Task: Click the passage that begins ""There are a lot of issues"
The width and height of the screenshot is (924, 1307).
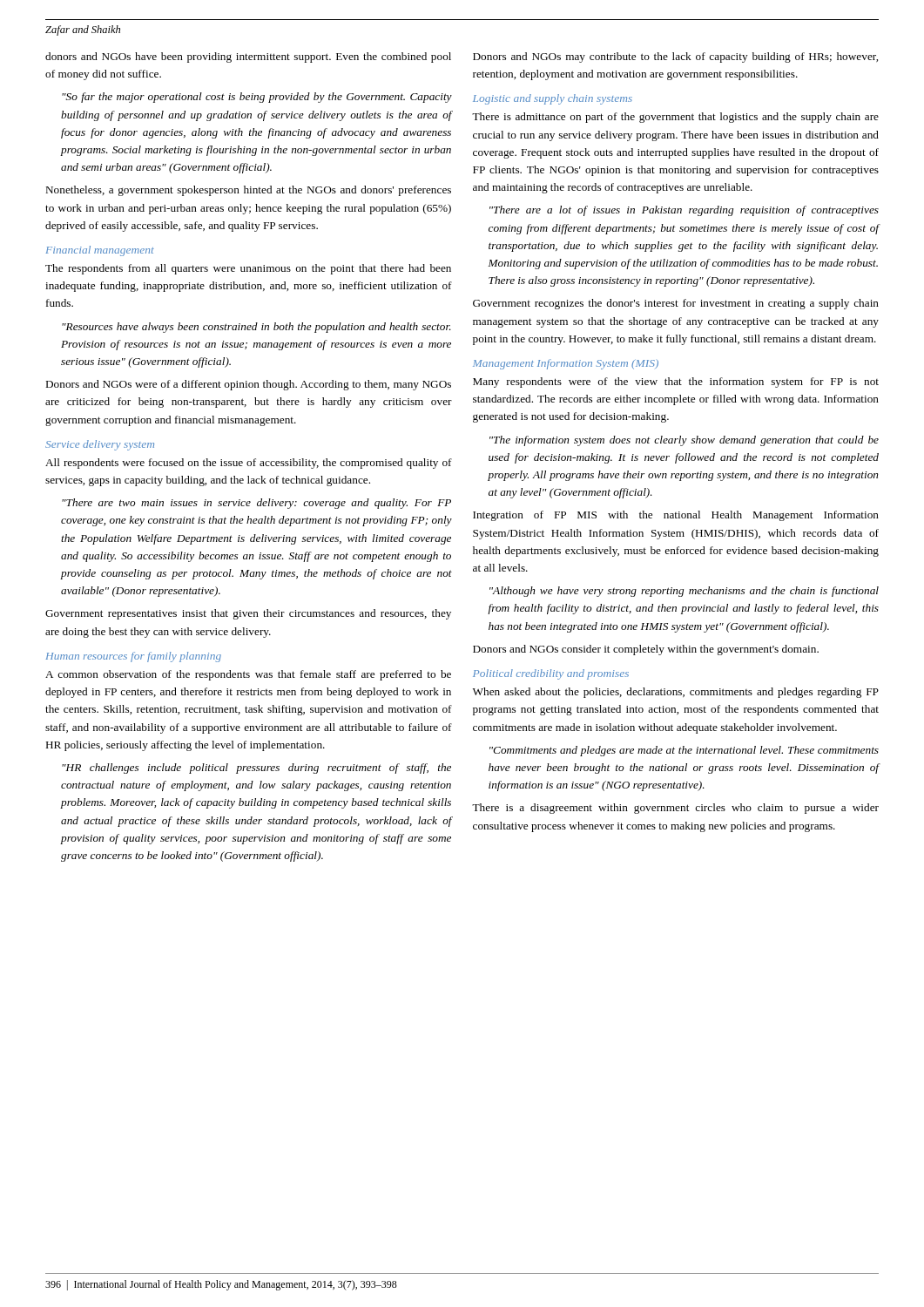Action: point(683,245)
